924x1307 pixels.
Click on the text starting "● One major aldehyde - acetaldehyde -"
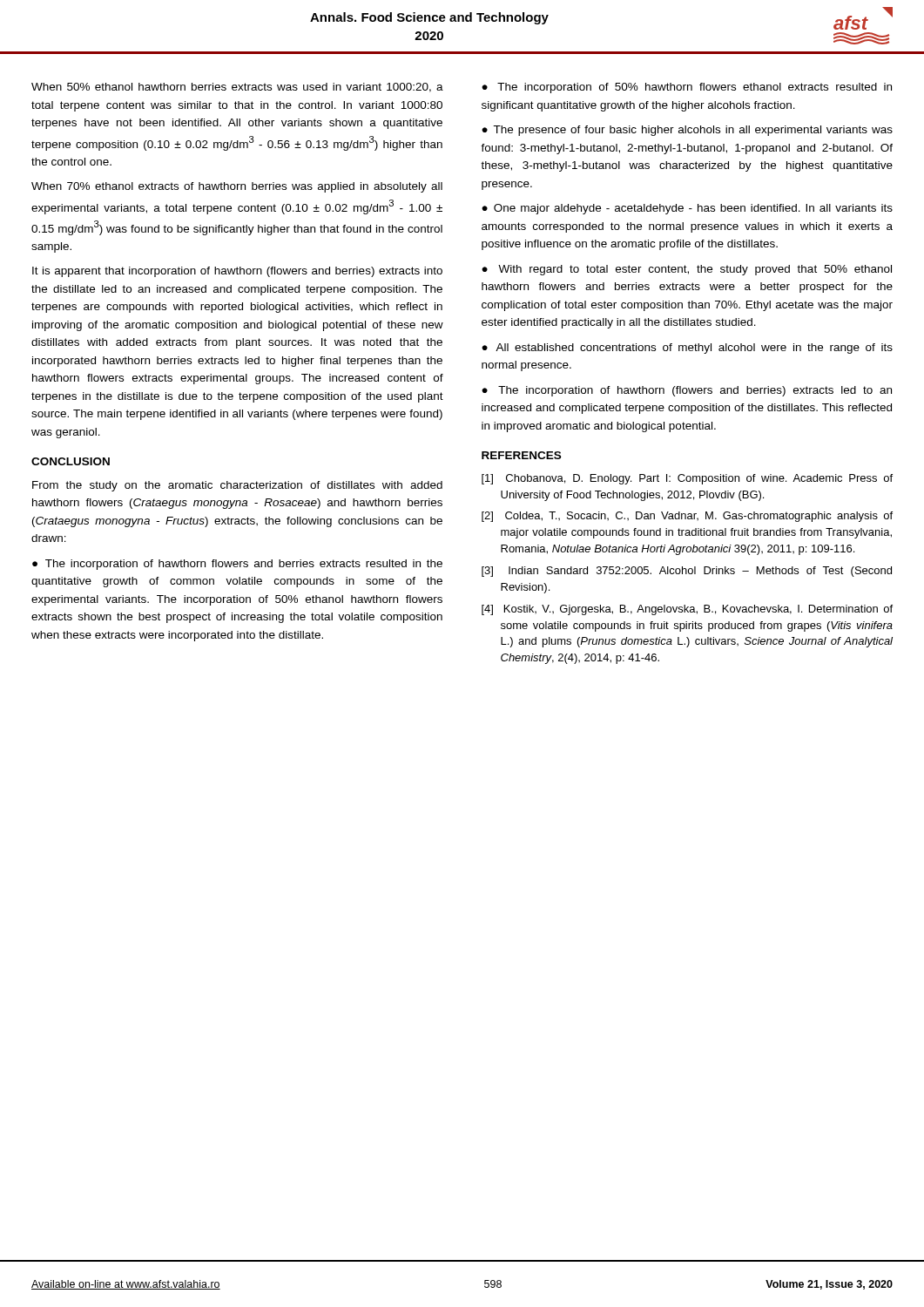click(687, 226)
